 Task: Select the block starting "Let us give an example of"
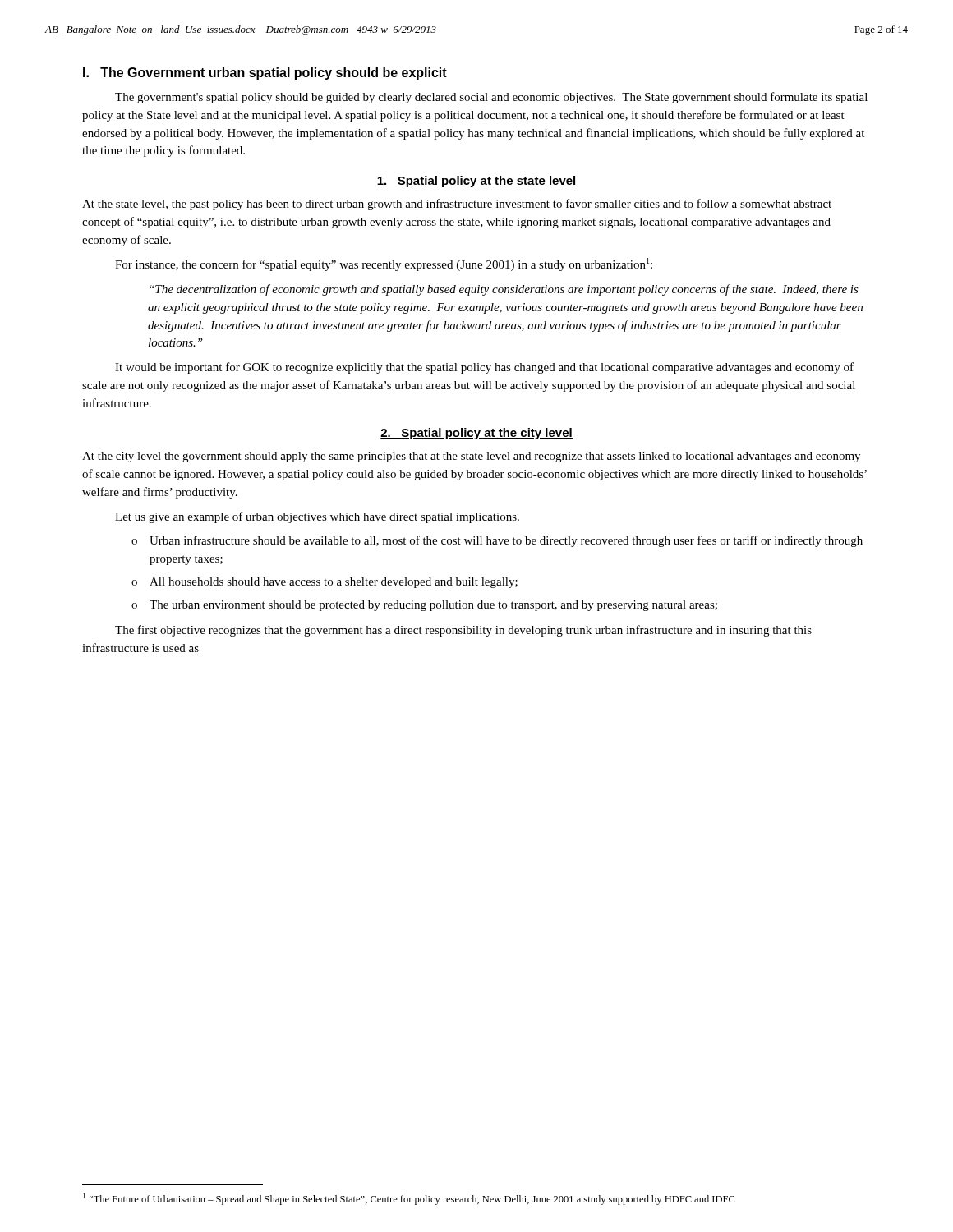pos(476,517)
